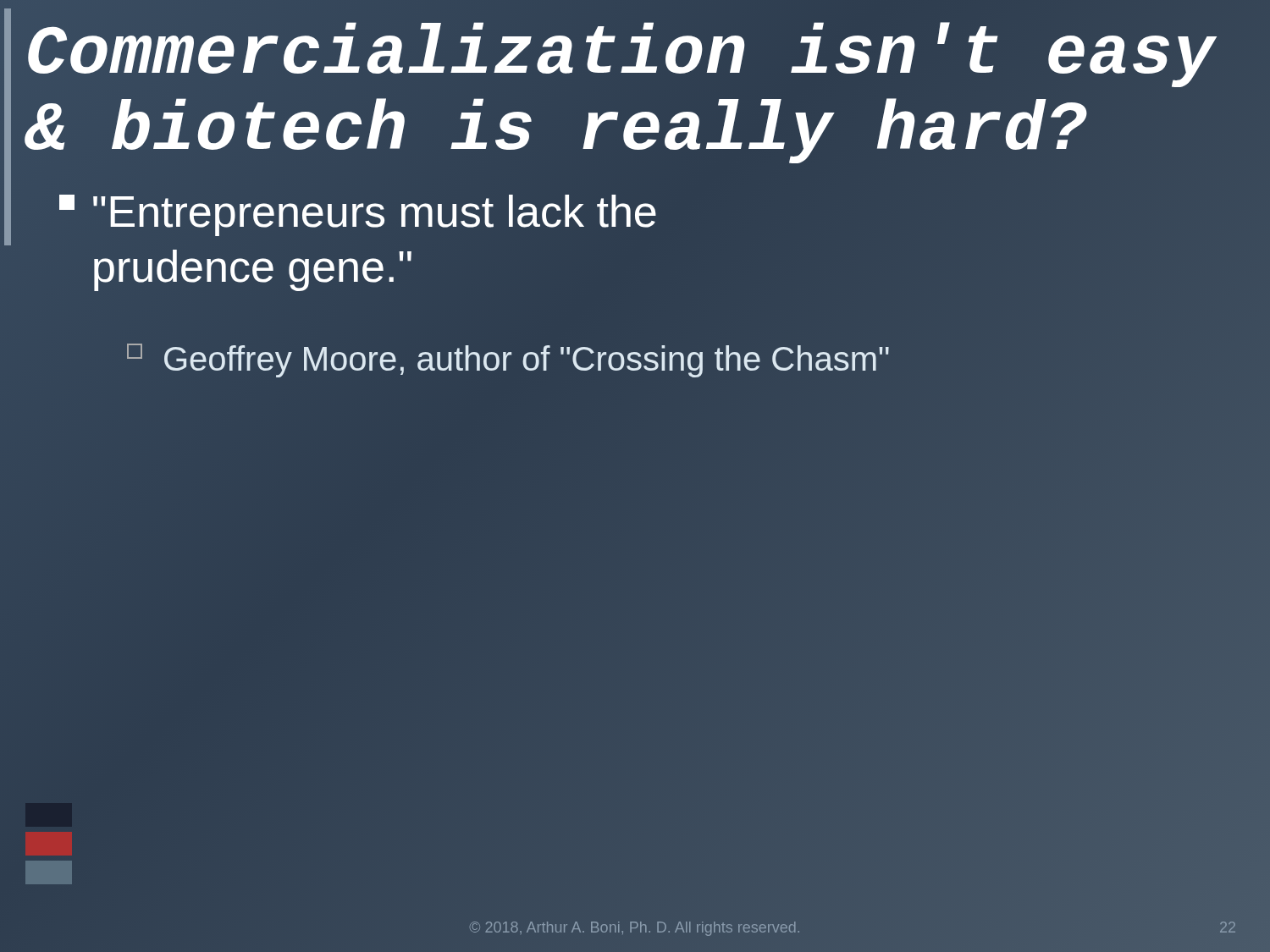Point to the element starting "Geoffrey Moore, author of "Crossing the Chasm""

point(509,359)
